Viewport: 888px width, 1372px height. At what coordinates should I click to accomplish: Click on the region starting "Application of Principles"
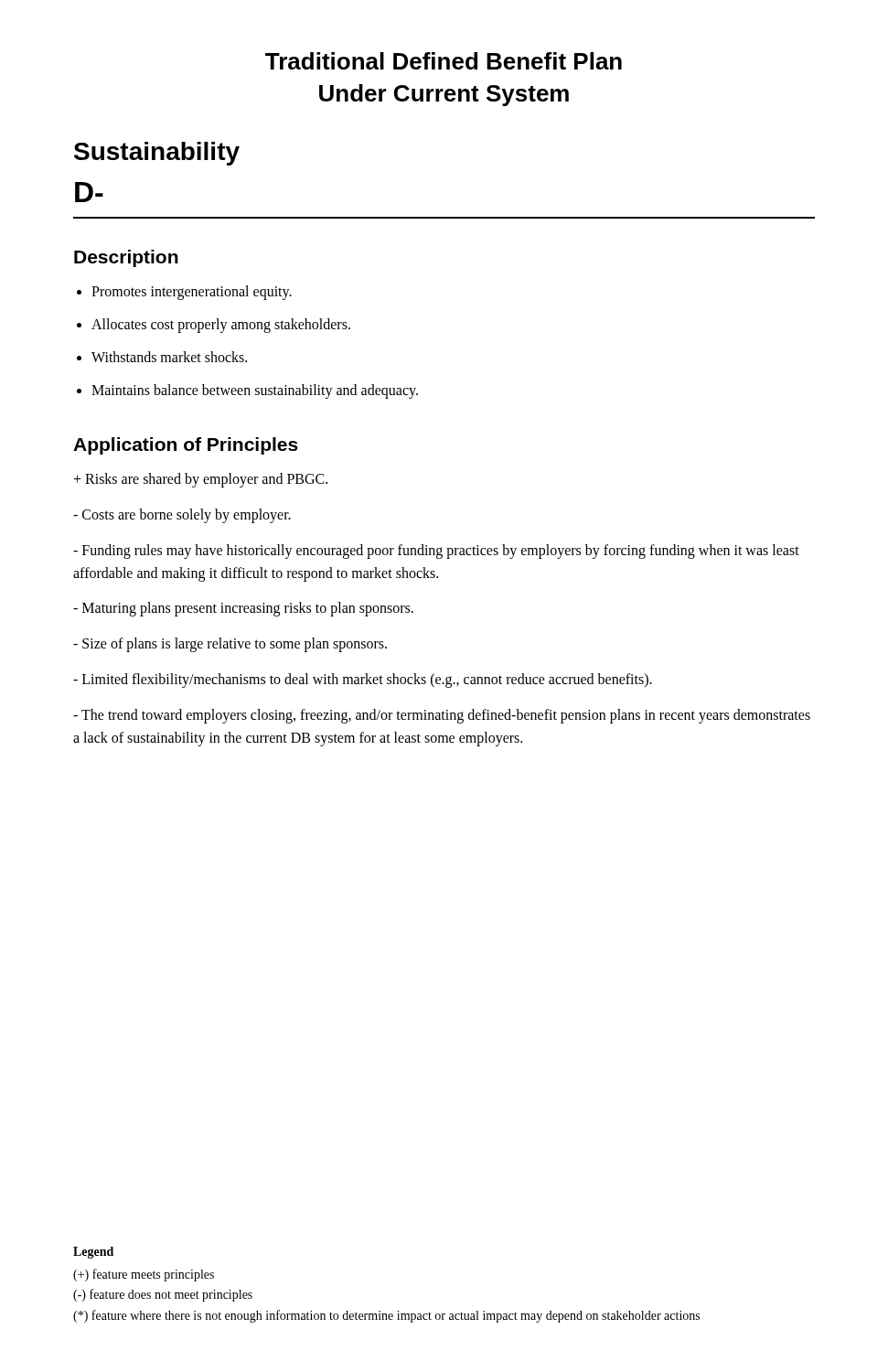click(x=186, y=444)
